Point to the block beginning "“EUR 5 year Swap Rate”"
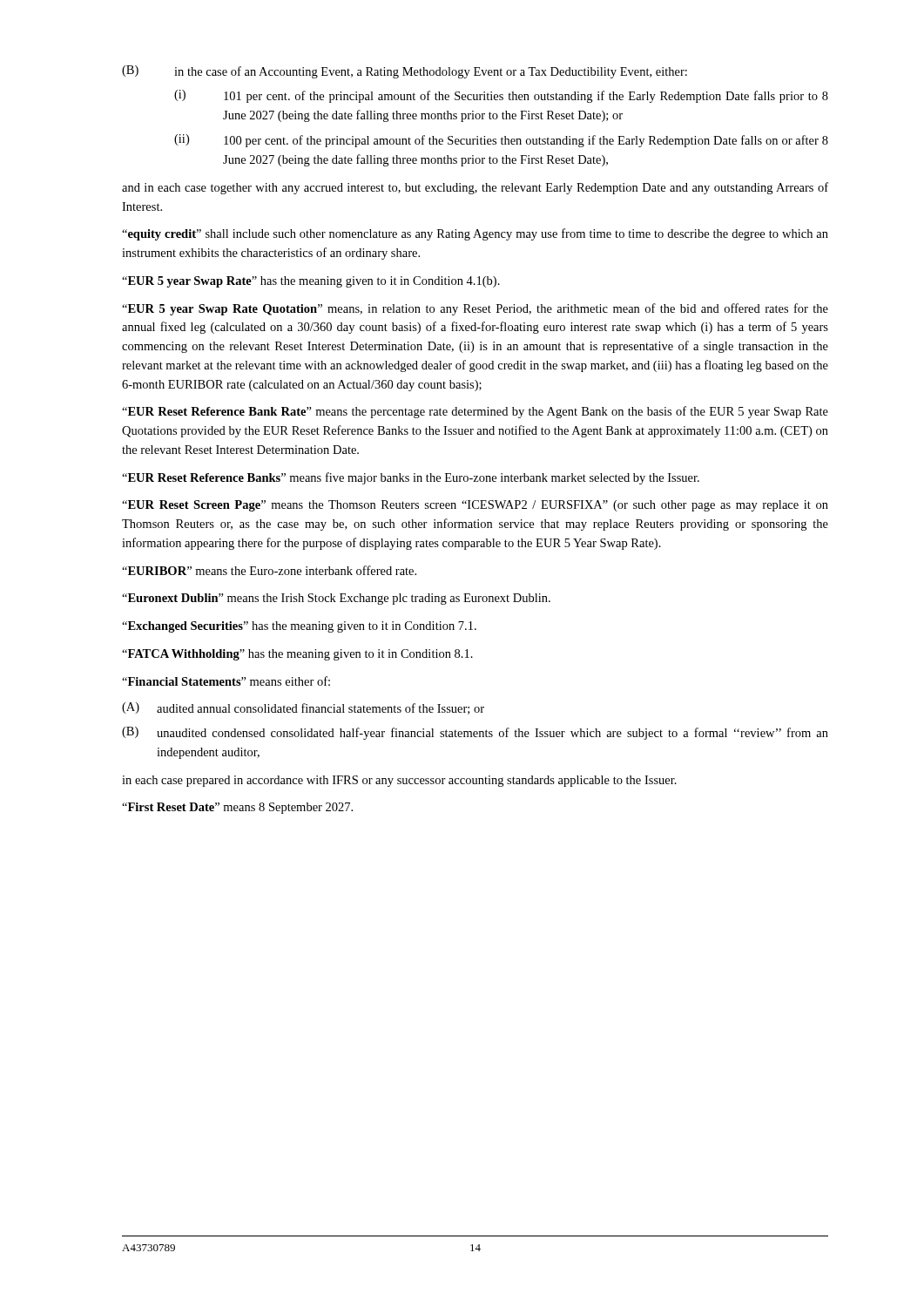 pos(475,281)
